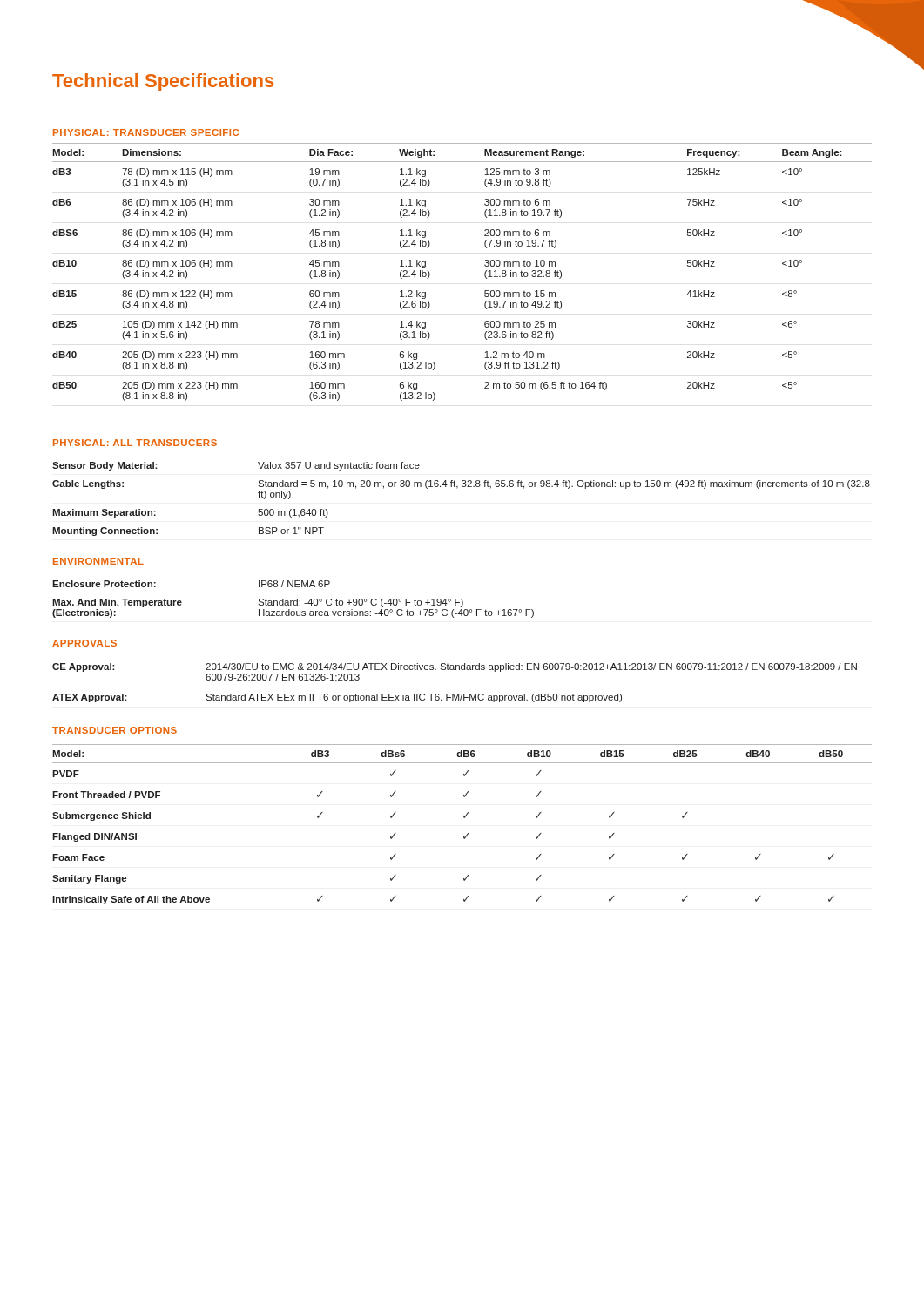Locate the table with the text "Sensor Body Material:"

[x=462, y=498]
